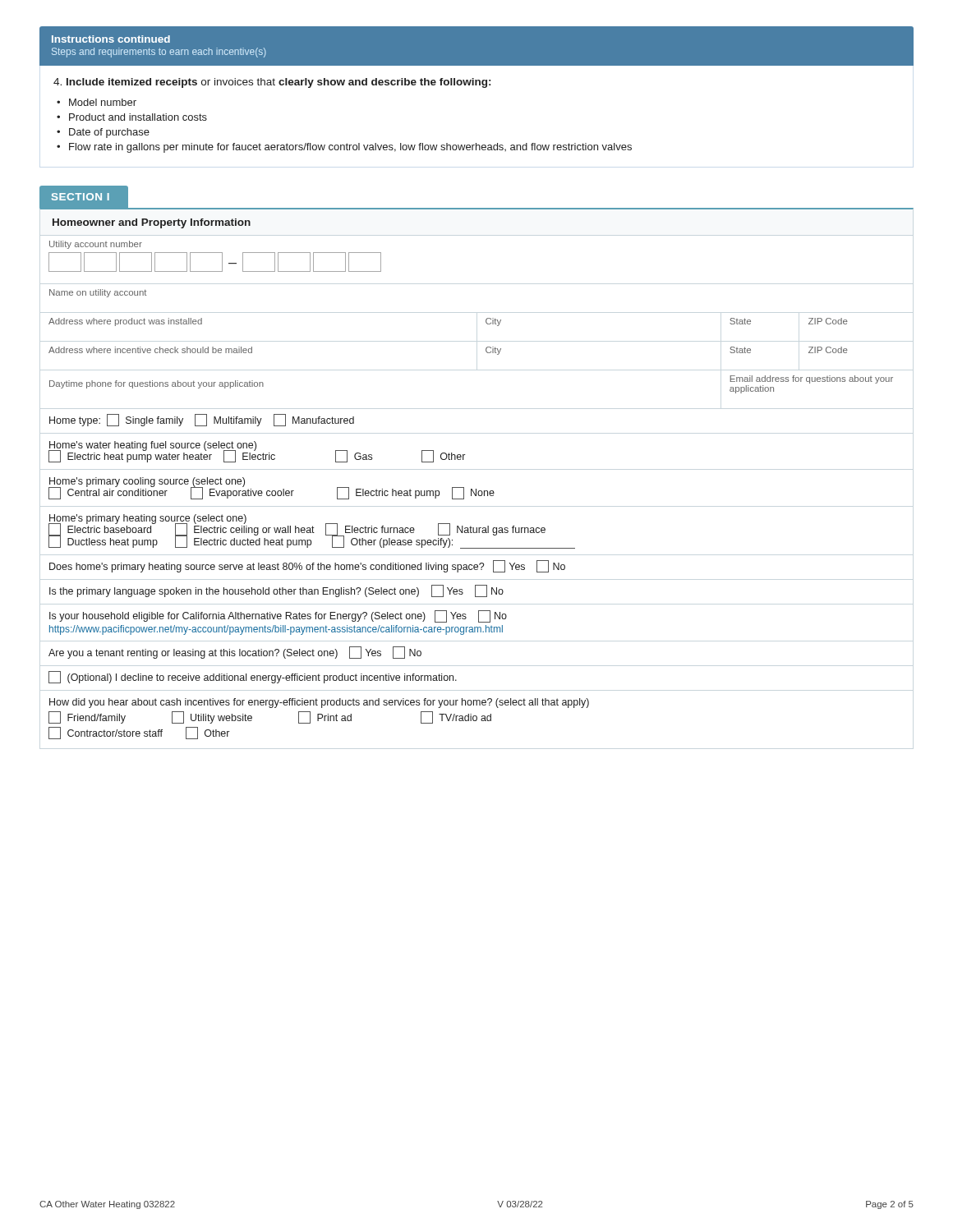Click on the text block that says "Home type: Single family Multifamily"
Screen dimensions: 1232x953
tap(201, 420)
